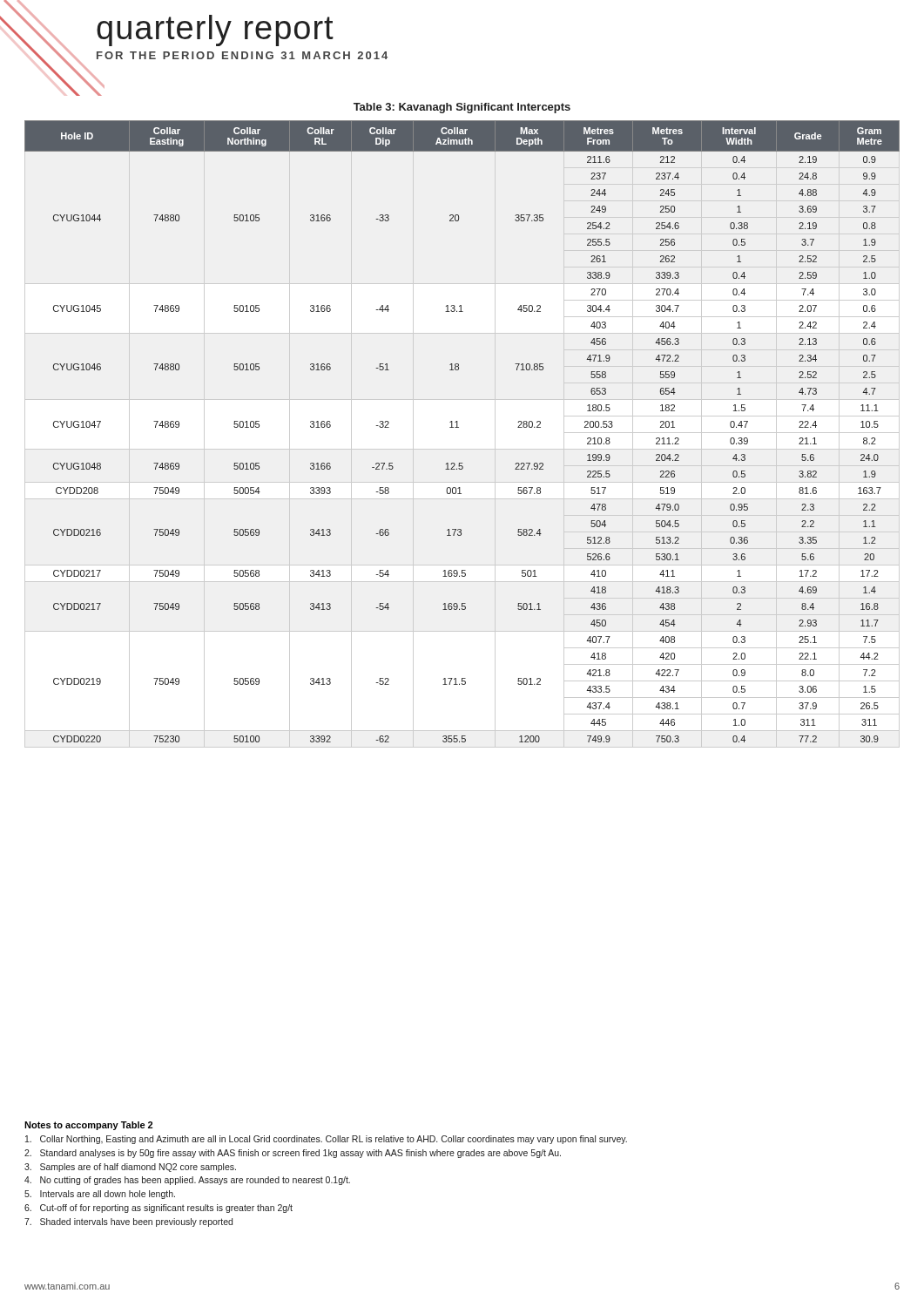Locate the list item that says "7. Shaded intervals have"
This screenshot has width=924, height=1307.
(x=129, y=1221)
